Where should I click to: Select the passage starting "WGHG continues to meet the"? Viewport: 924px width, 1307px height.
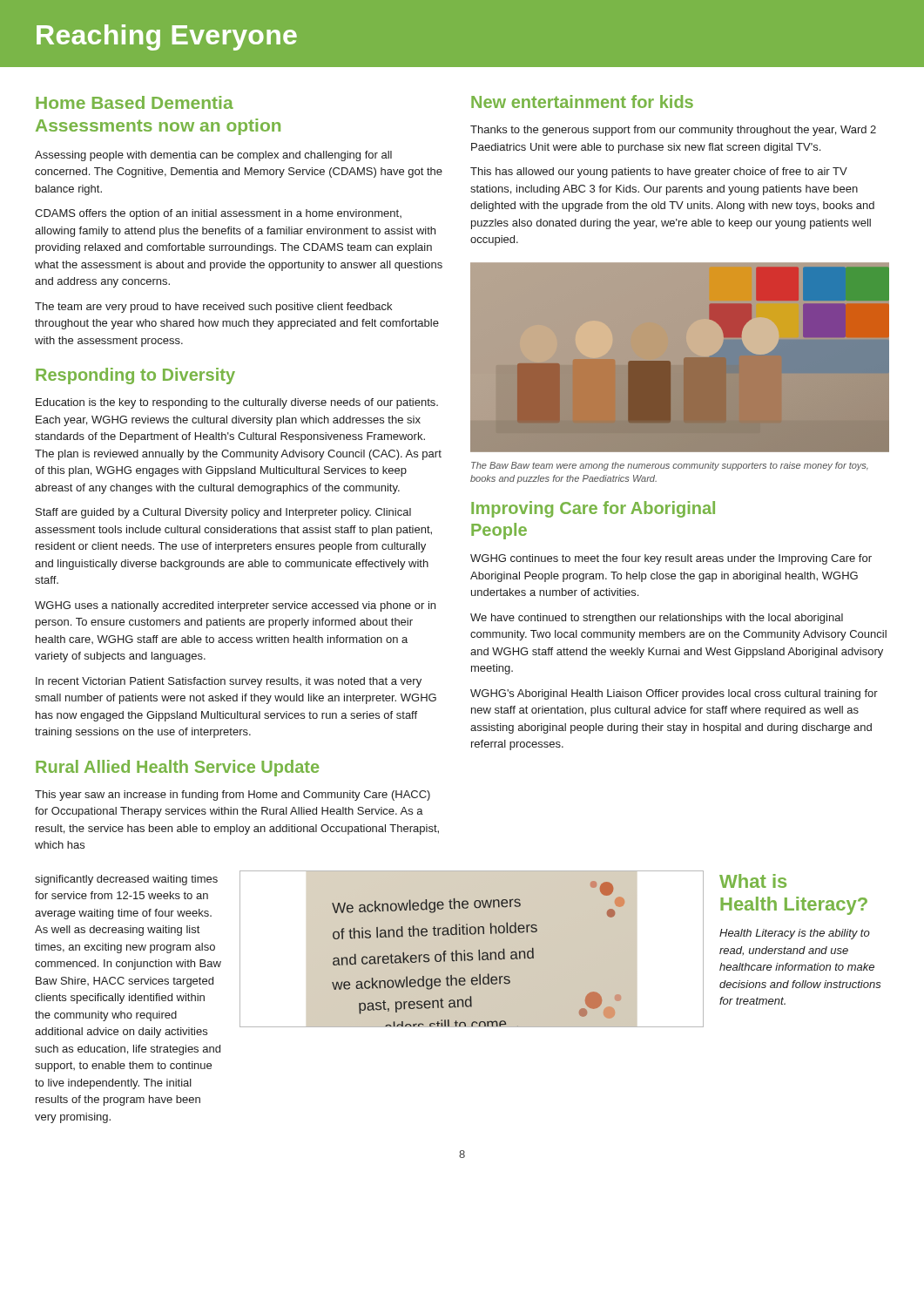coord(671,575)
